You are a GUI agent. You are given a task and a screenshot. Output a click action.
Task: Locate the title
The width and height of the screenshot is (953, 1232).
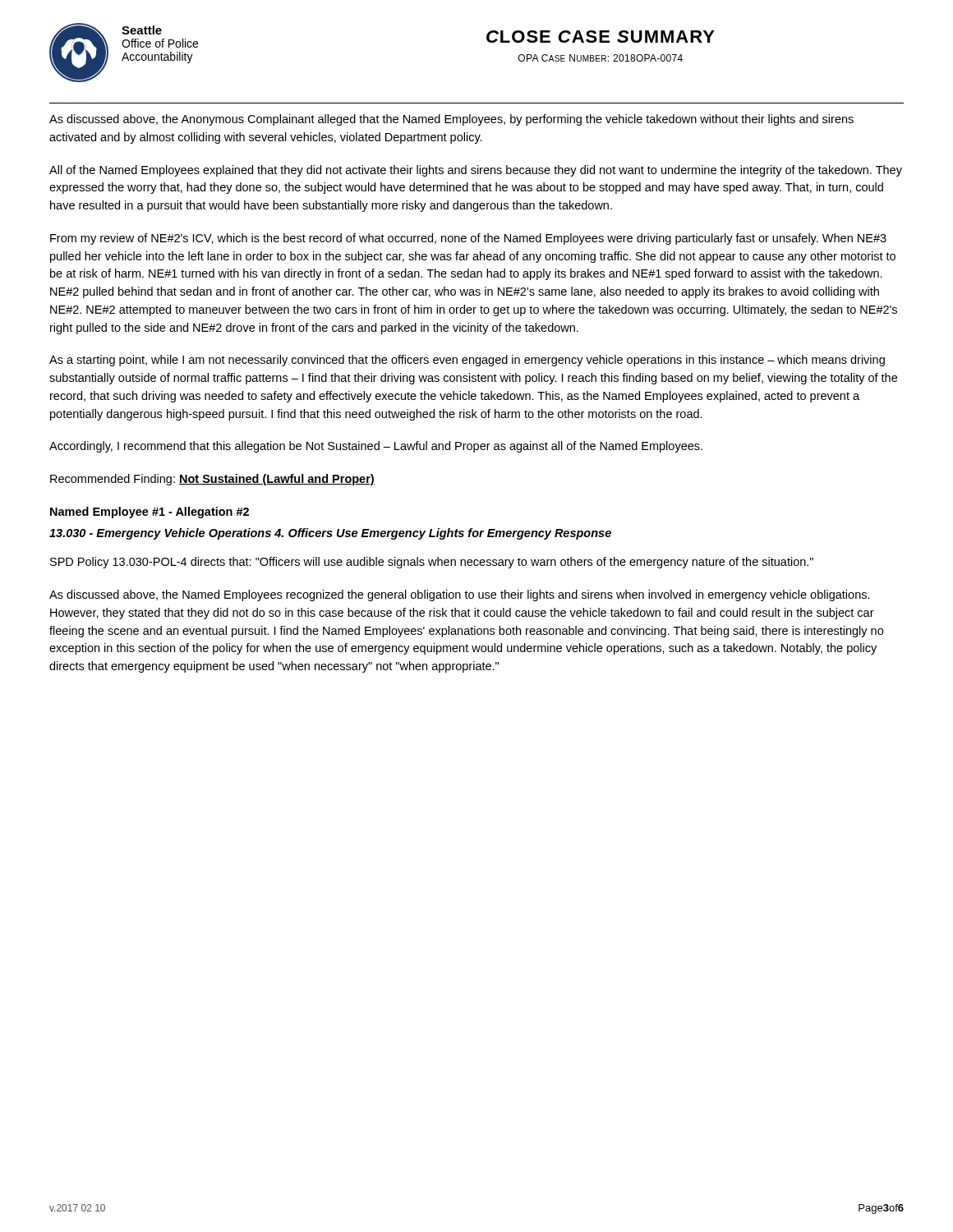600,37
